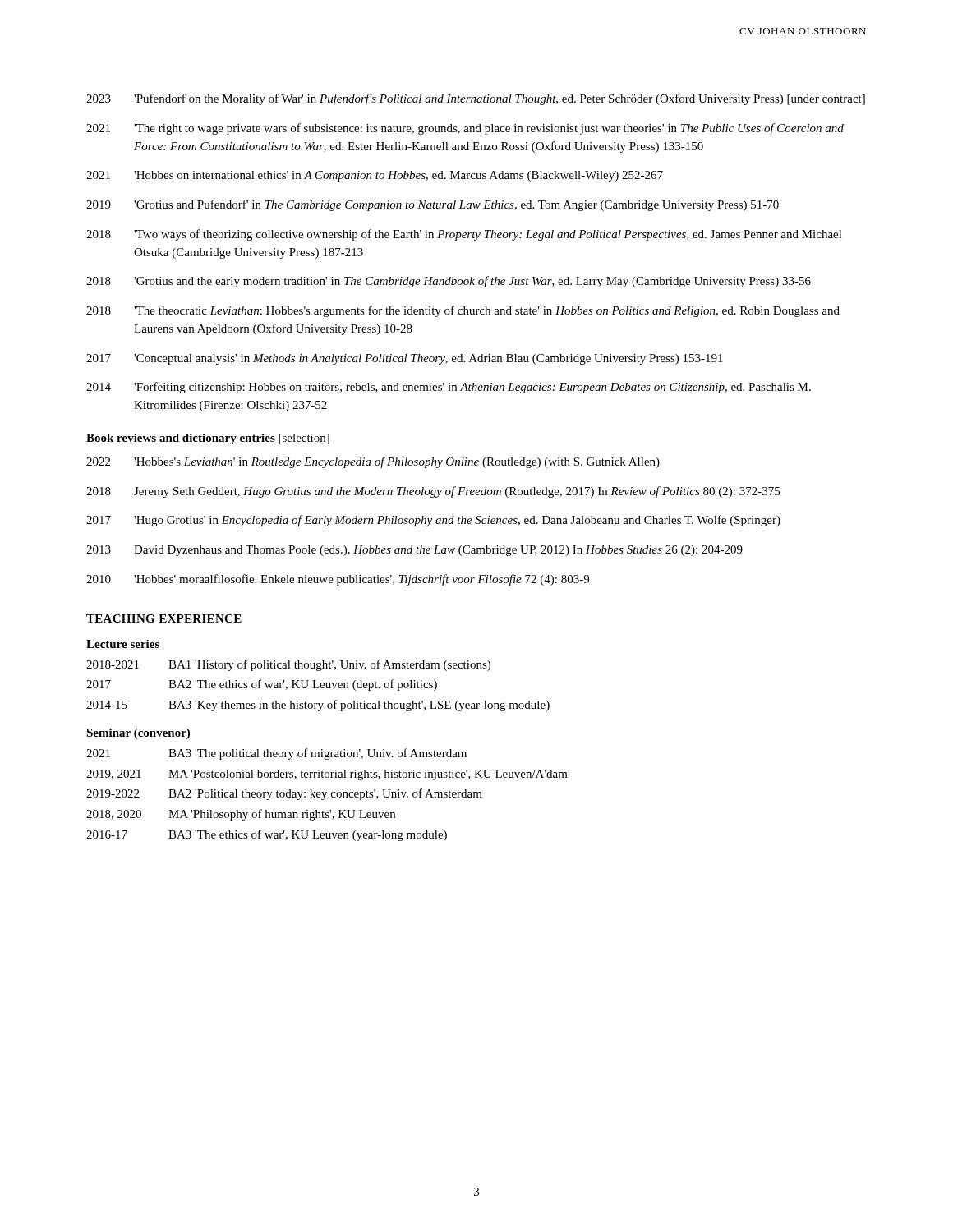Click the passage that begins "2018 'Two ways of theorizing collective ownership"
This screenshot has width=953, height=1232.
(x=476, y=244)
